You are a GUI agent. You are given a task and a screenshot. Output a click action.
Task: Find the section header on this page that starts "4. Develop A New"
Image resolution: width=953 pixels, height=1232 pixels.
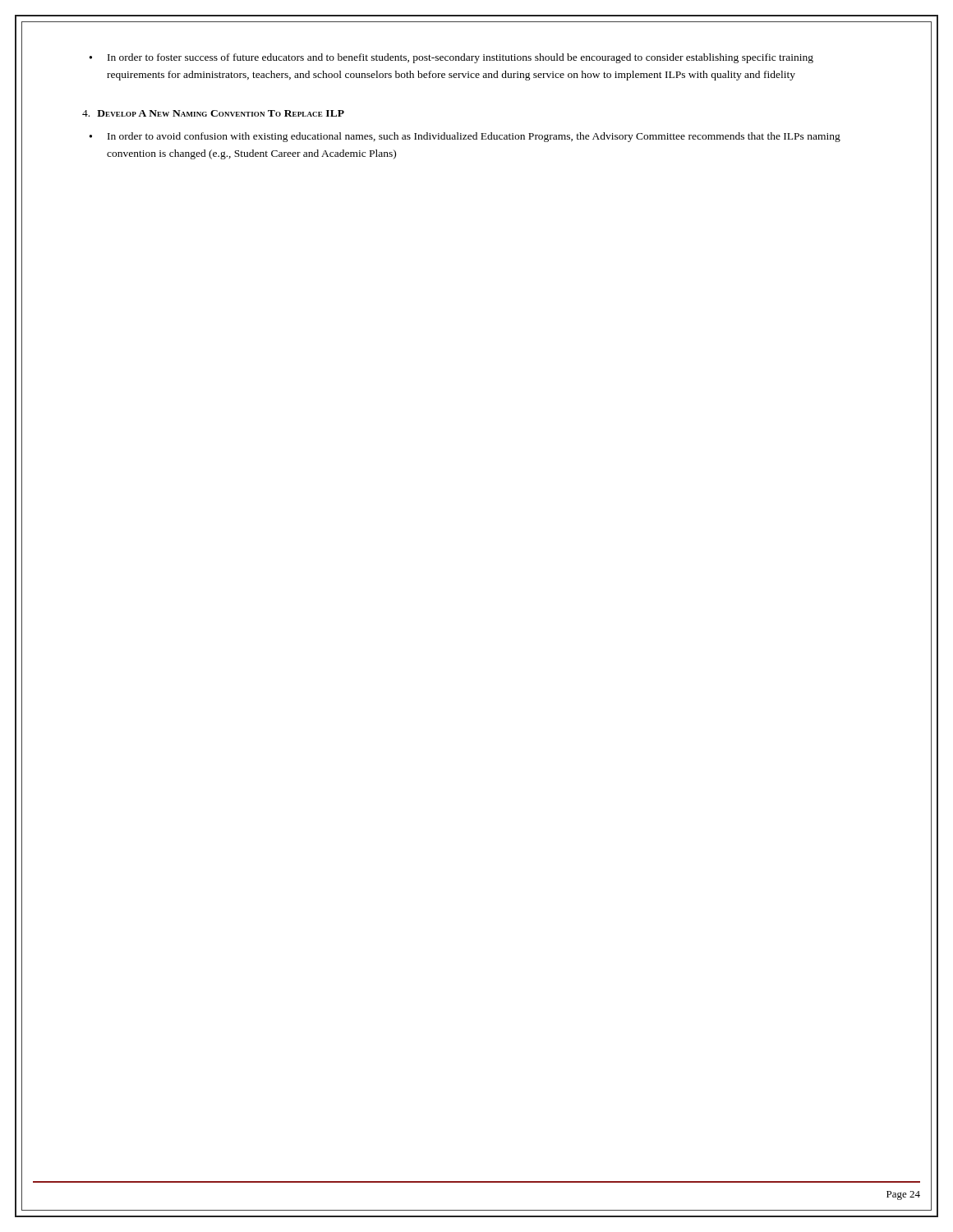click(213, 113)
